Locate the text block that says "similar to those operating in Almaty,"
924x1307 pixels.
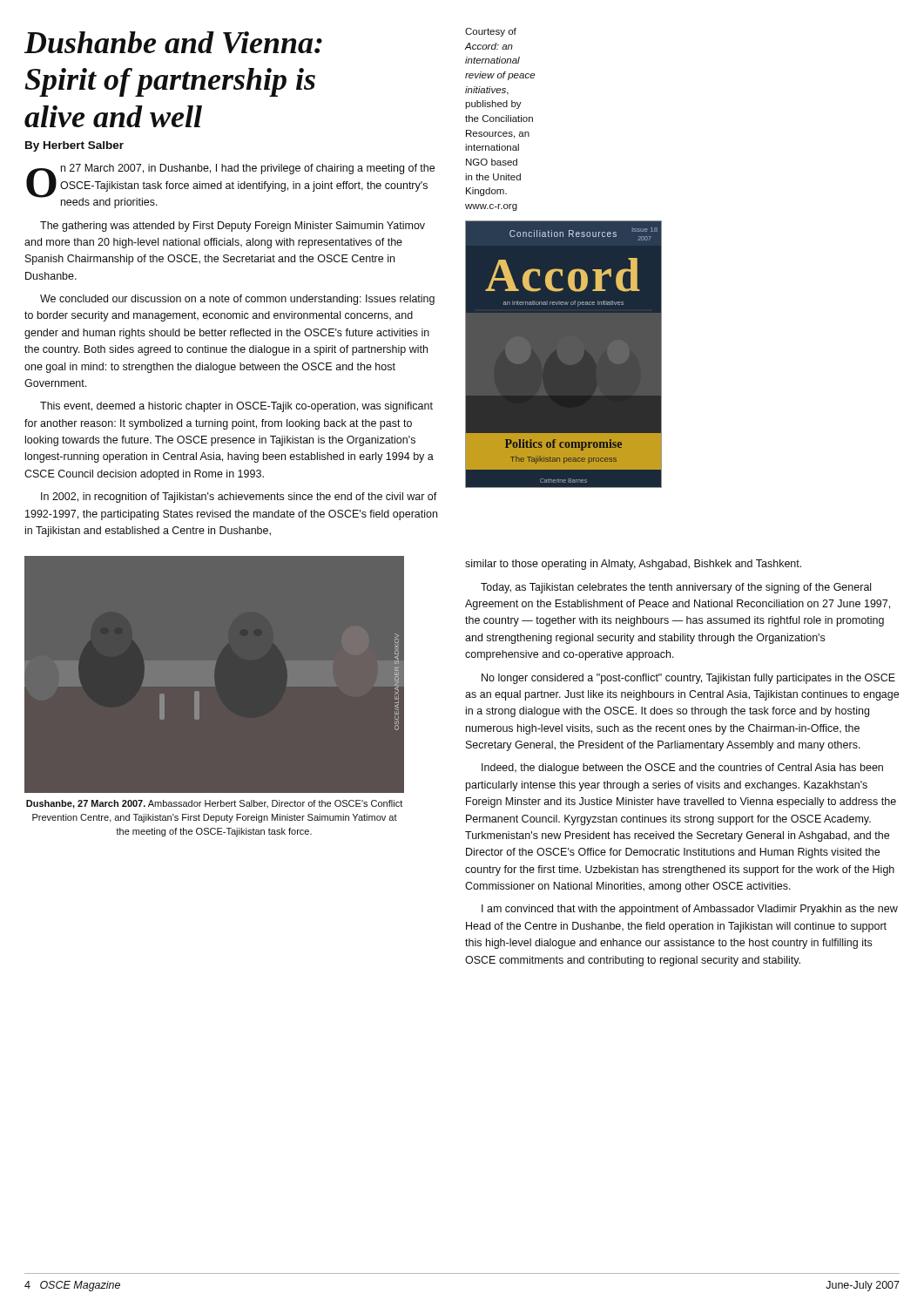click(x=682, y=763)
